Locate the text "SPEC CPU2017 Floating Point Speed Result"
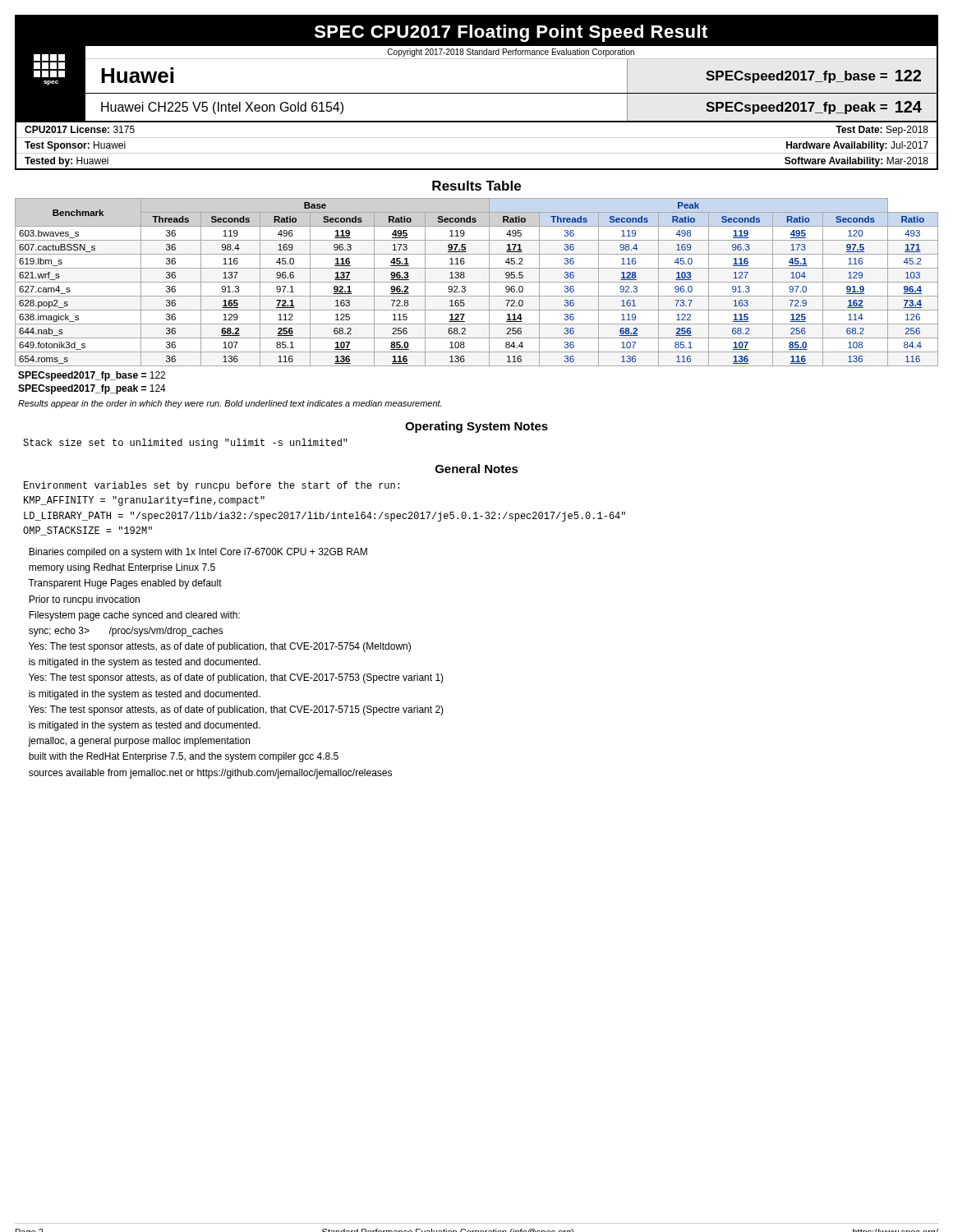The width and height of the screenshot is (953, 1232). tap(511, 32)
